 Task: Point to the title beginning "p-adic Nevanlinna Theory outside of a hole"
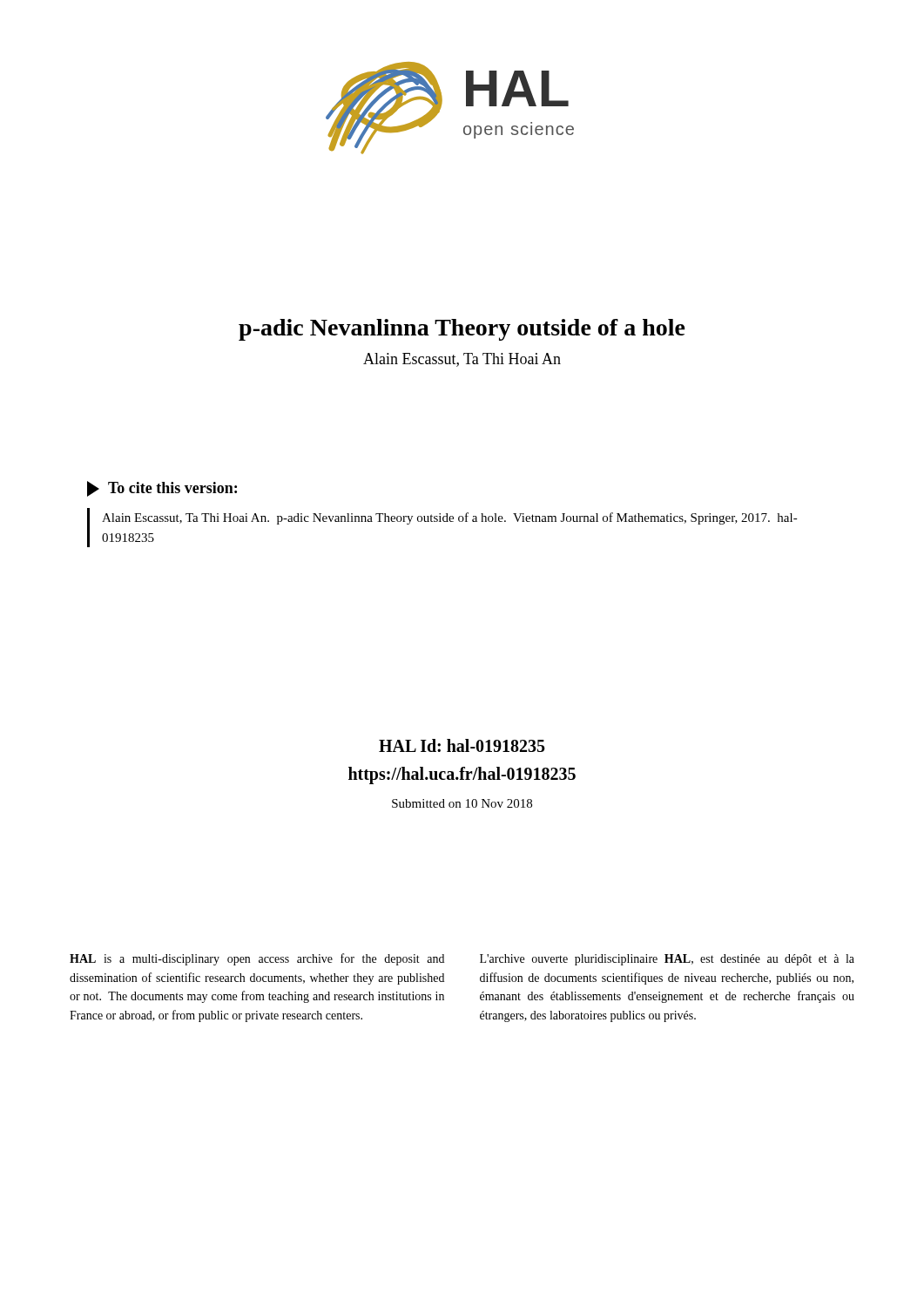pos(462,341)
